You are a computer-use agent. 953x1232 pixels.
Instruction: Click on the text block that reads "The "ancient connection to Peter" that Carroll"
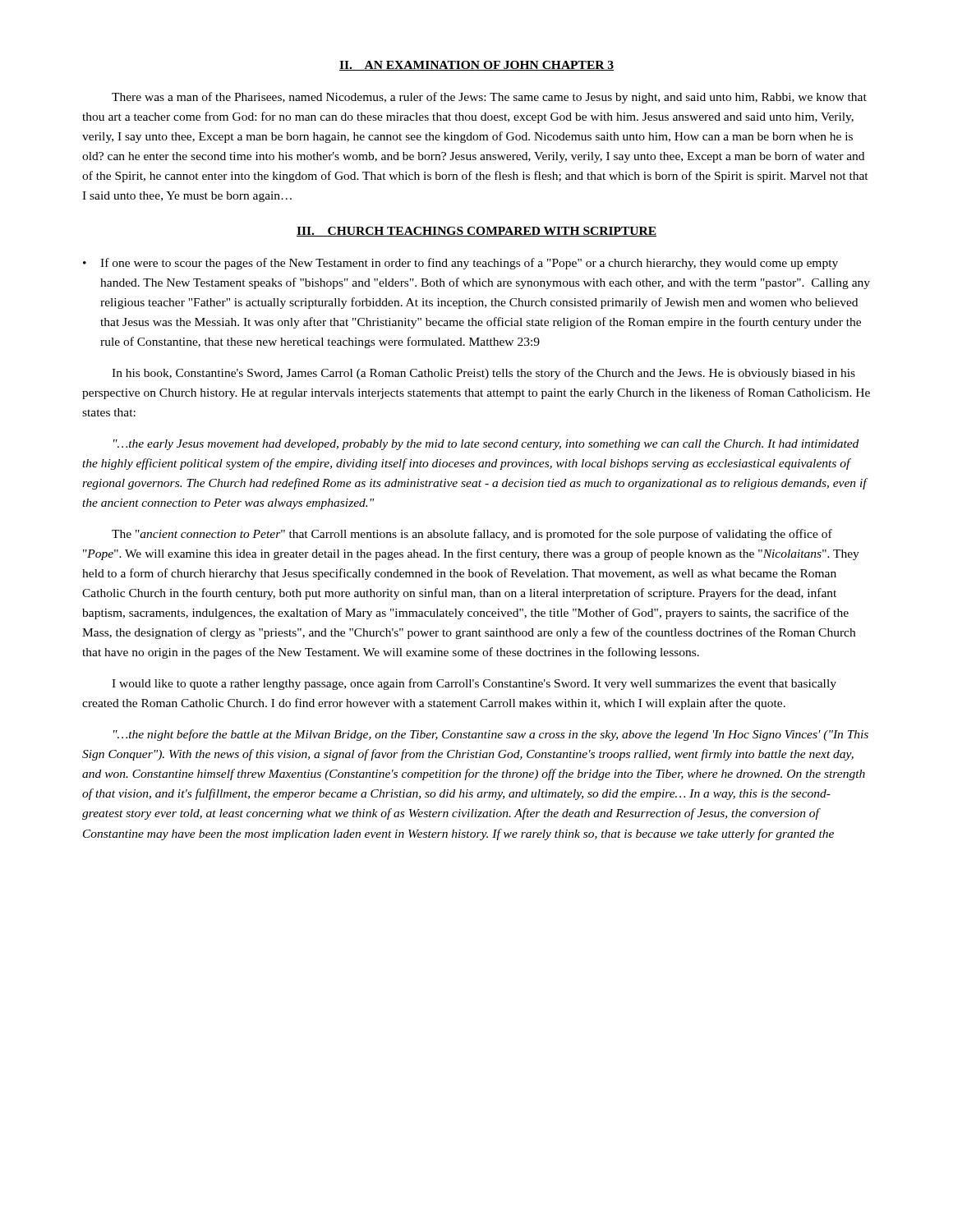(471, 593)
